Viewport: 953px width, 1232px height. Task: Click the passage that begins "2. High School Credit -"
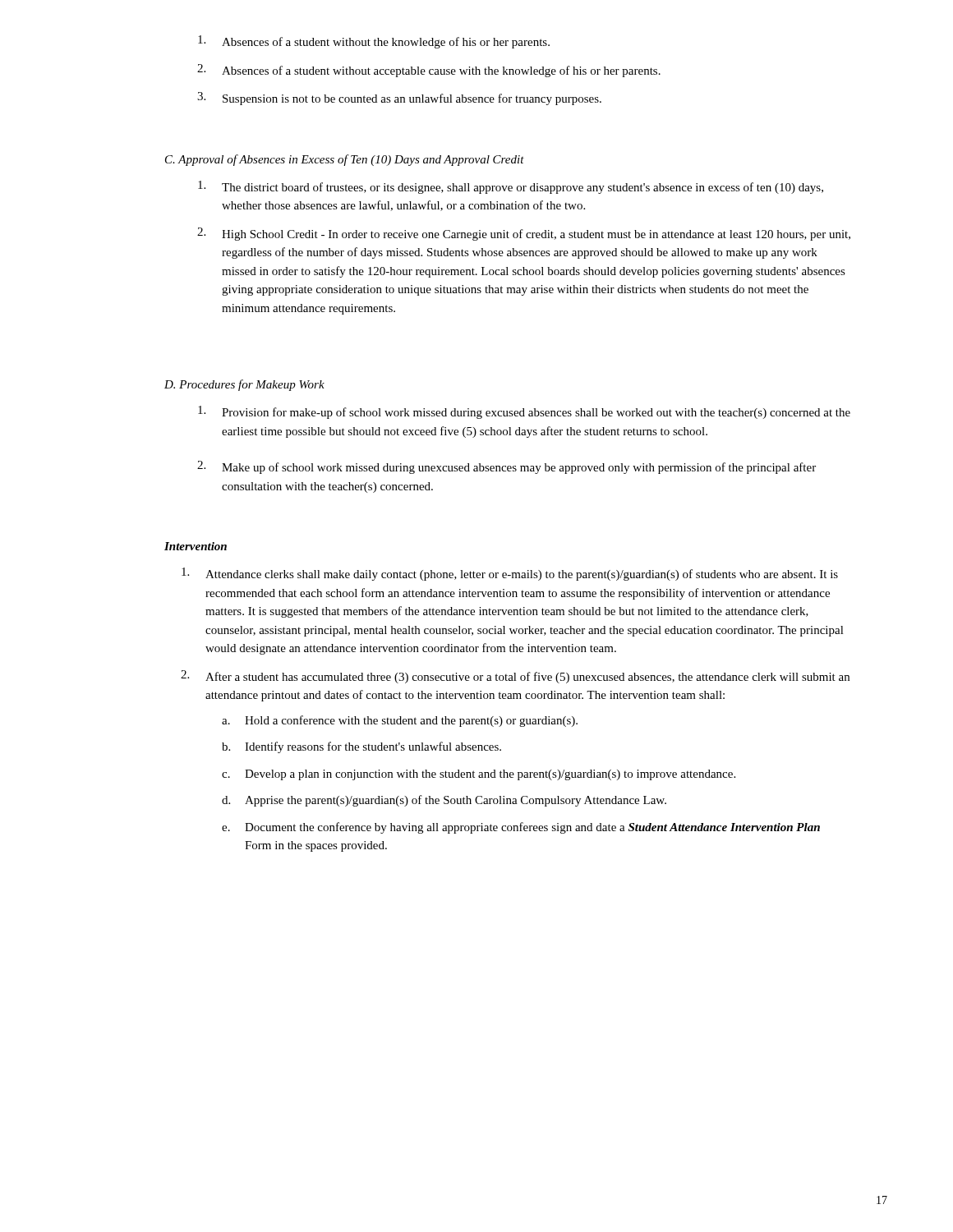[x=526, y=271]
